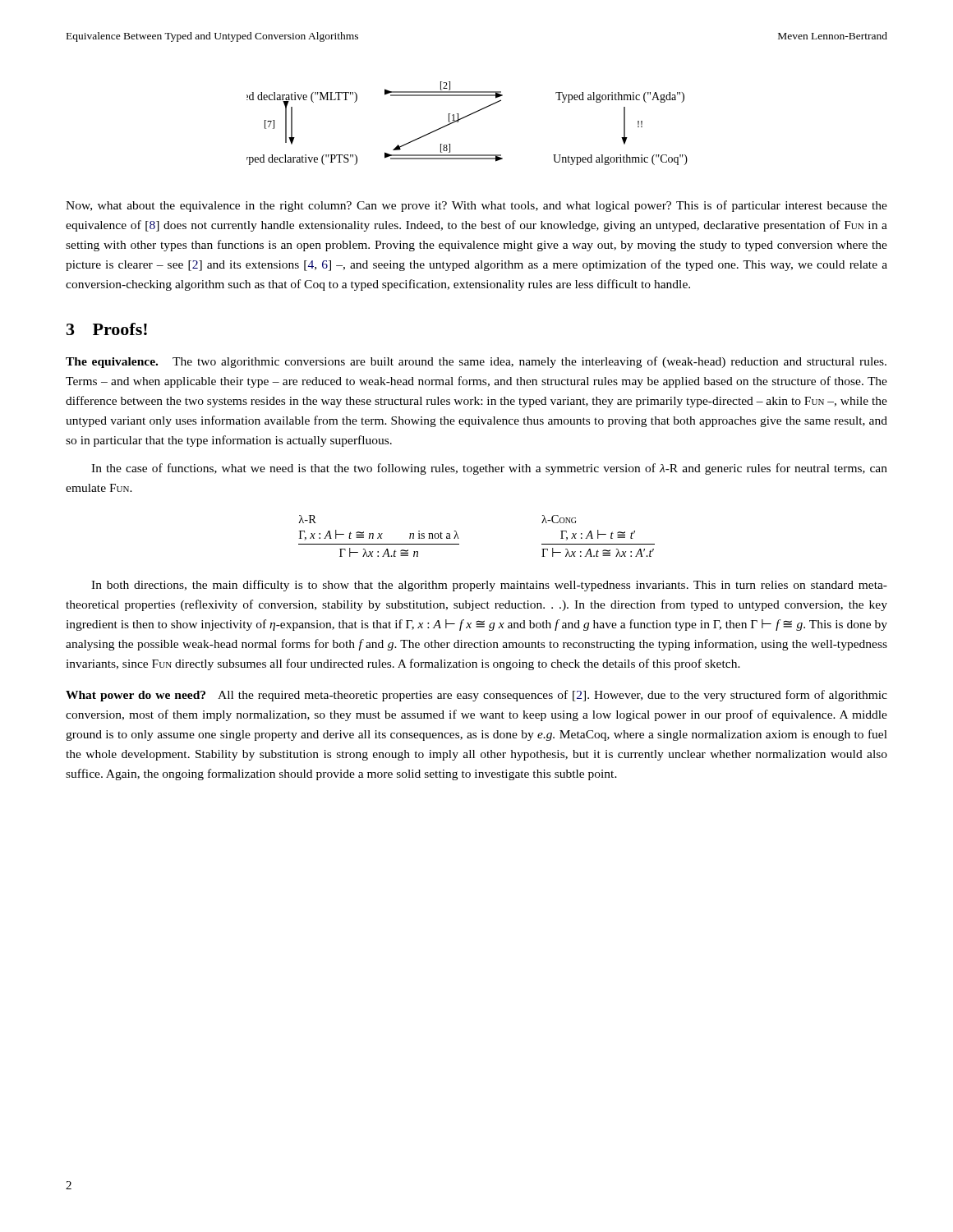This screenshot has width=953, height=1232.
Task: Click the passage that begins "Now, what about the equivalence in the"
Action: 476,244
